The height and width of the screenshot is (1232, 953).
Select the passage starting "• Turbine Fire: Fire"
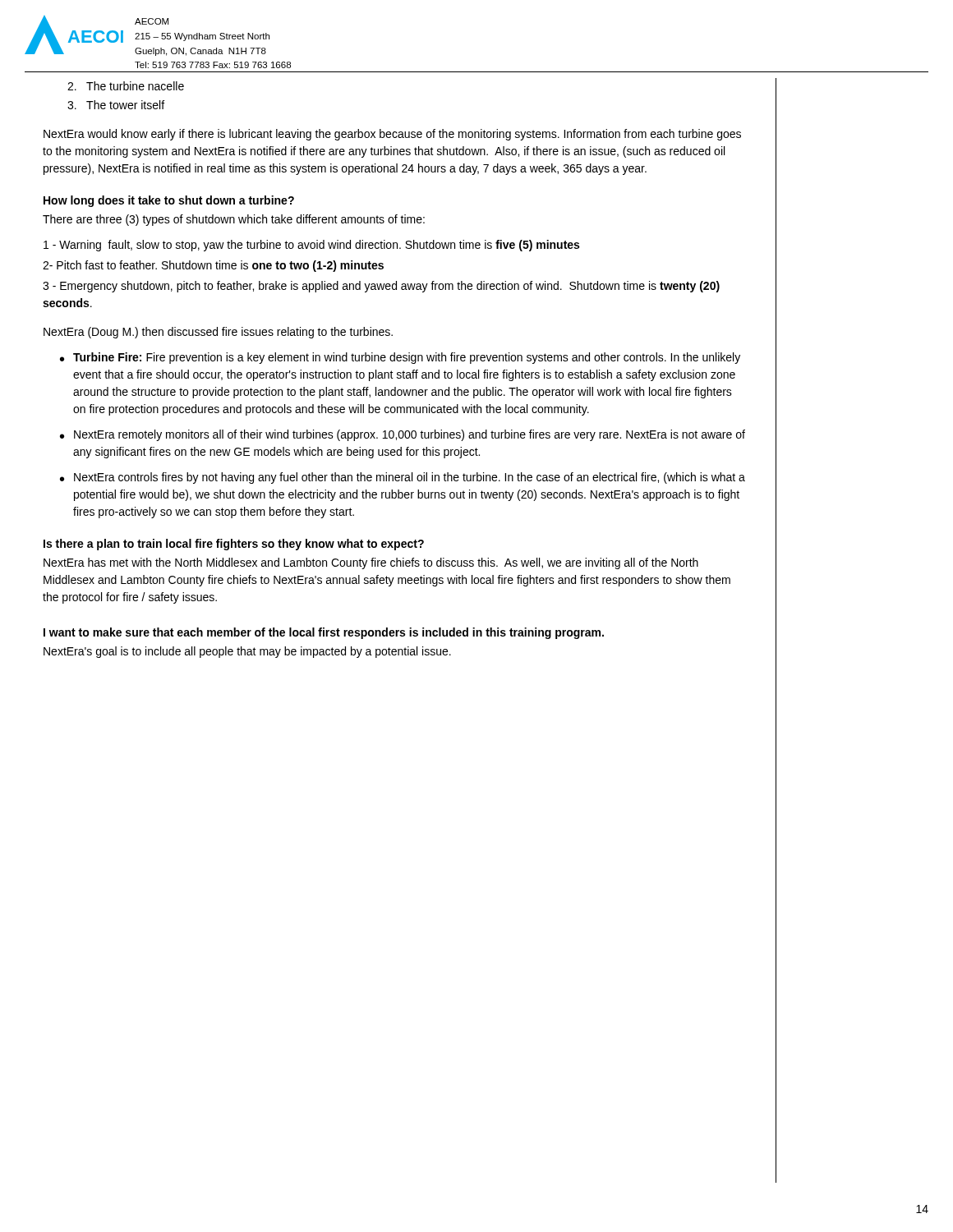(x=403, y=384)
